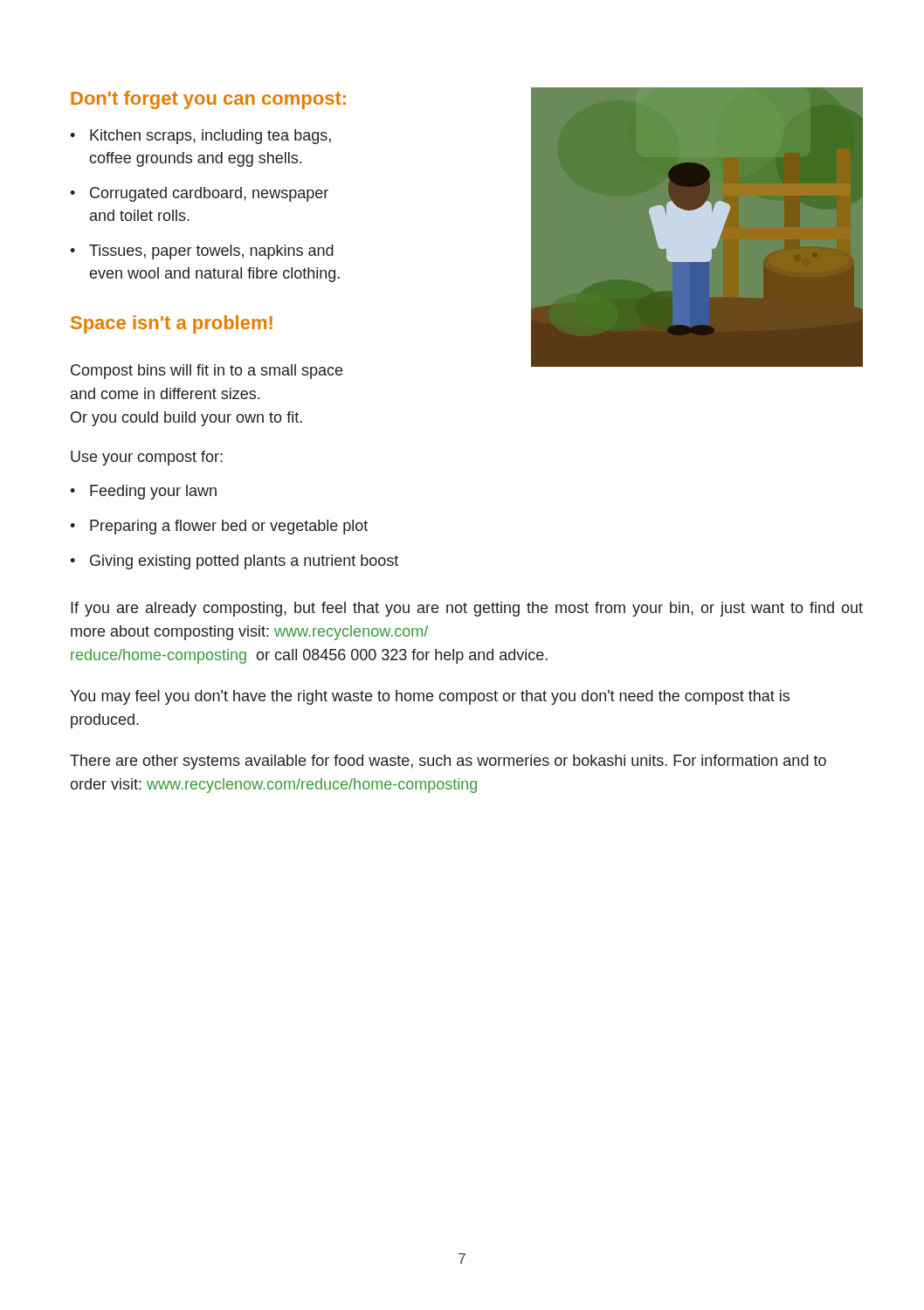Locate the block of text that opens with "There are other systems available"
The width and height of the screenshot is (924, 1310).
[x=466, y=773]
